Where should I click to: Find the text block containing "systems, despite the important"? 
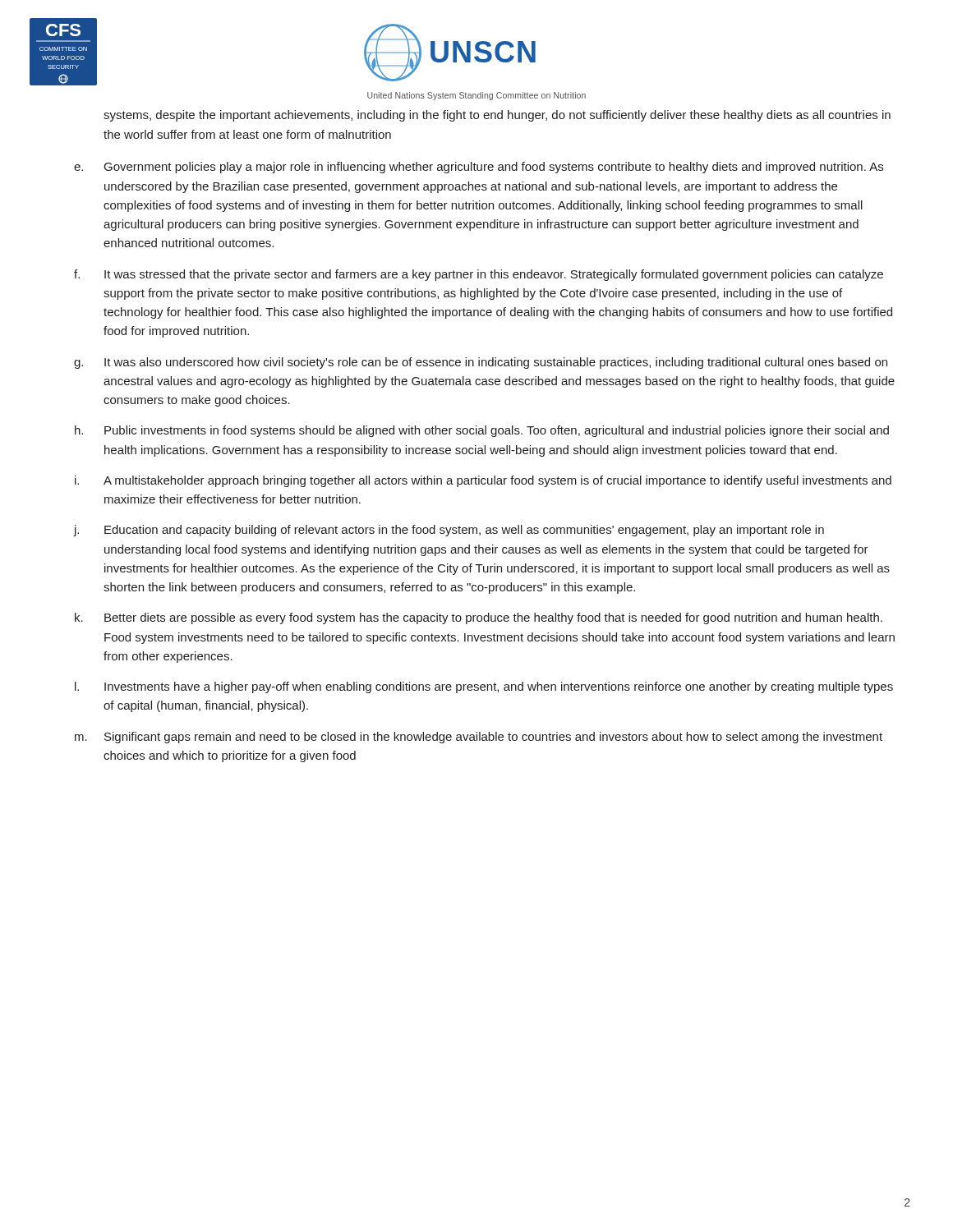tap(497, 124)
